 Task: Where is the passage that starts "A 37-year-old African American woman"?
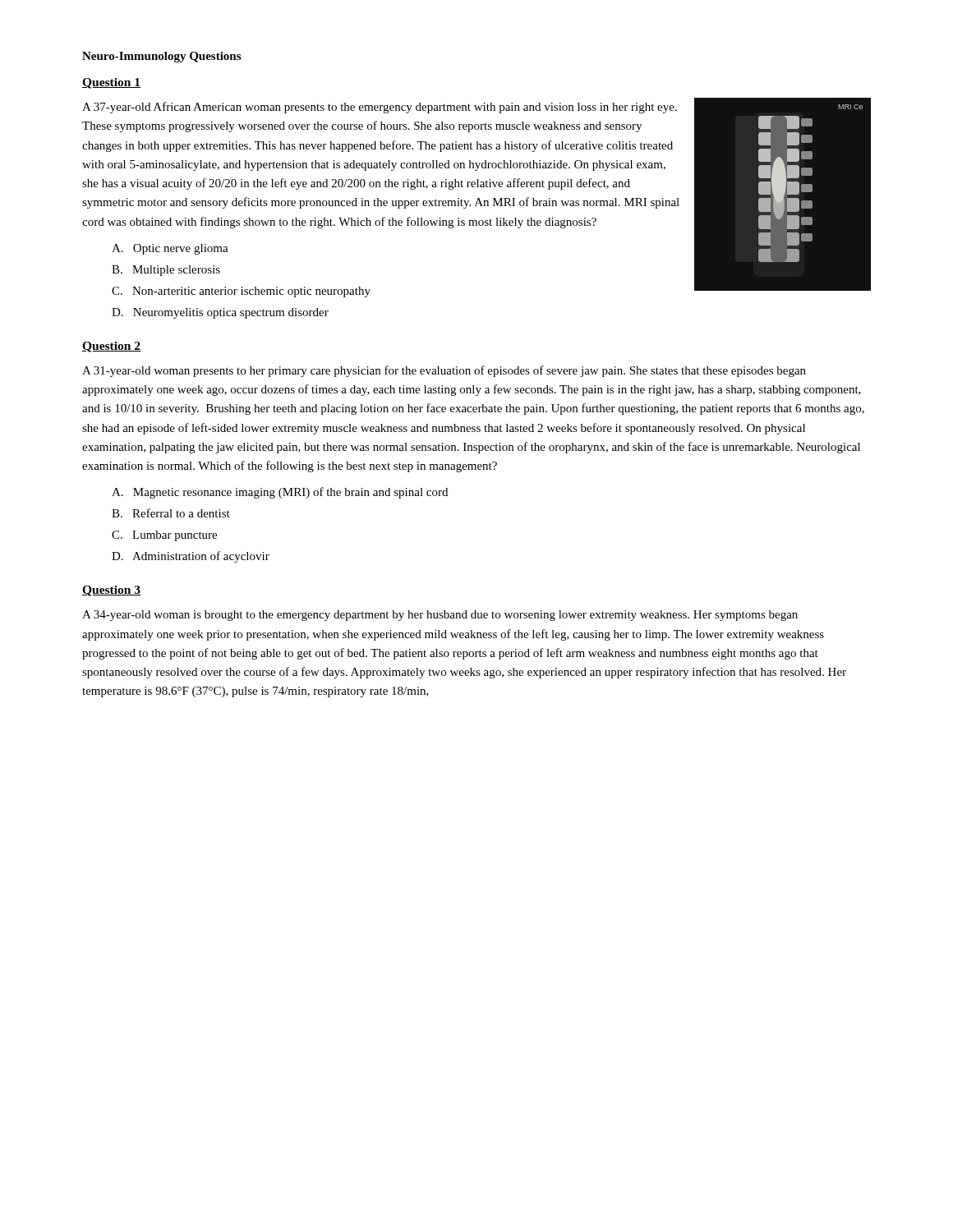tap(381, 164)
